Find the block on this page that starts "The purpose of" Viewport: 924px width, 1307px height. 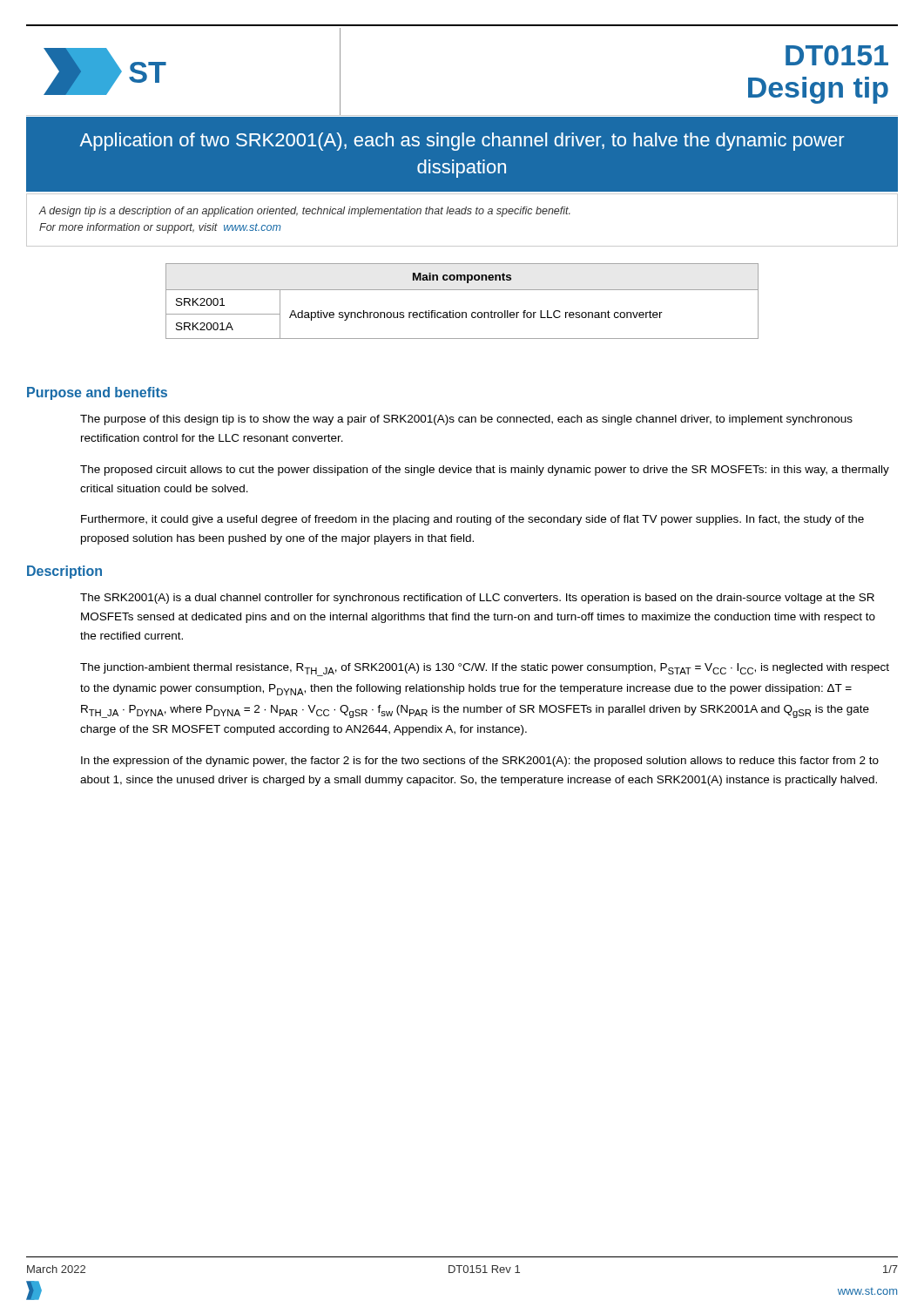tap(466, 428)
